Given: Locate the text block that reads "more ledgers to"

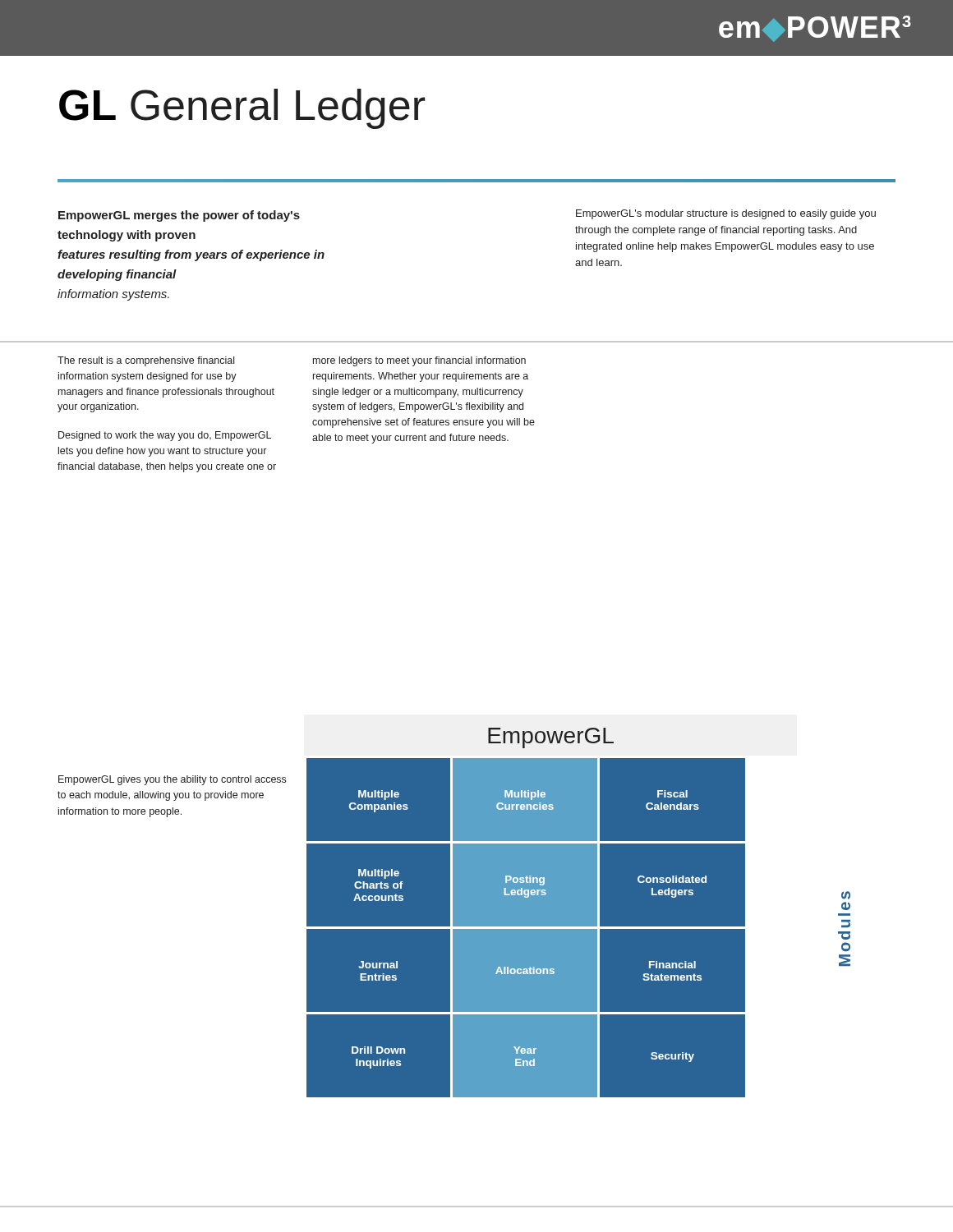Looking at the screenshot, I should (x=431, y=399).
